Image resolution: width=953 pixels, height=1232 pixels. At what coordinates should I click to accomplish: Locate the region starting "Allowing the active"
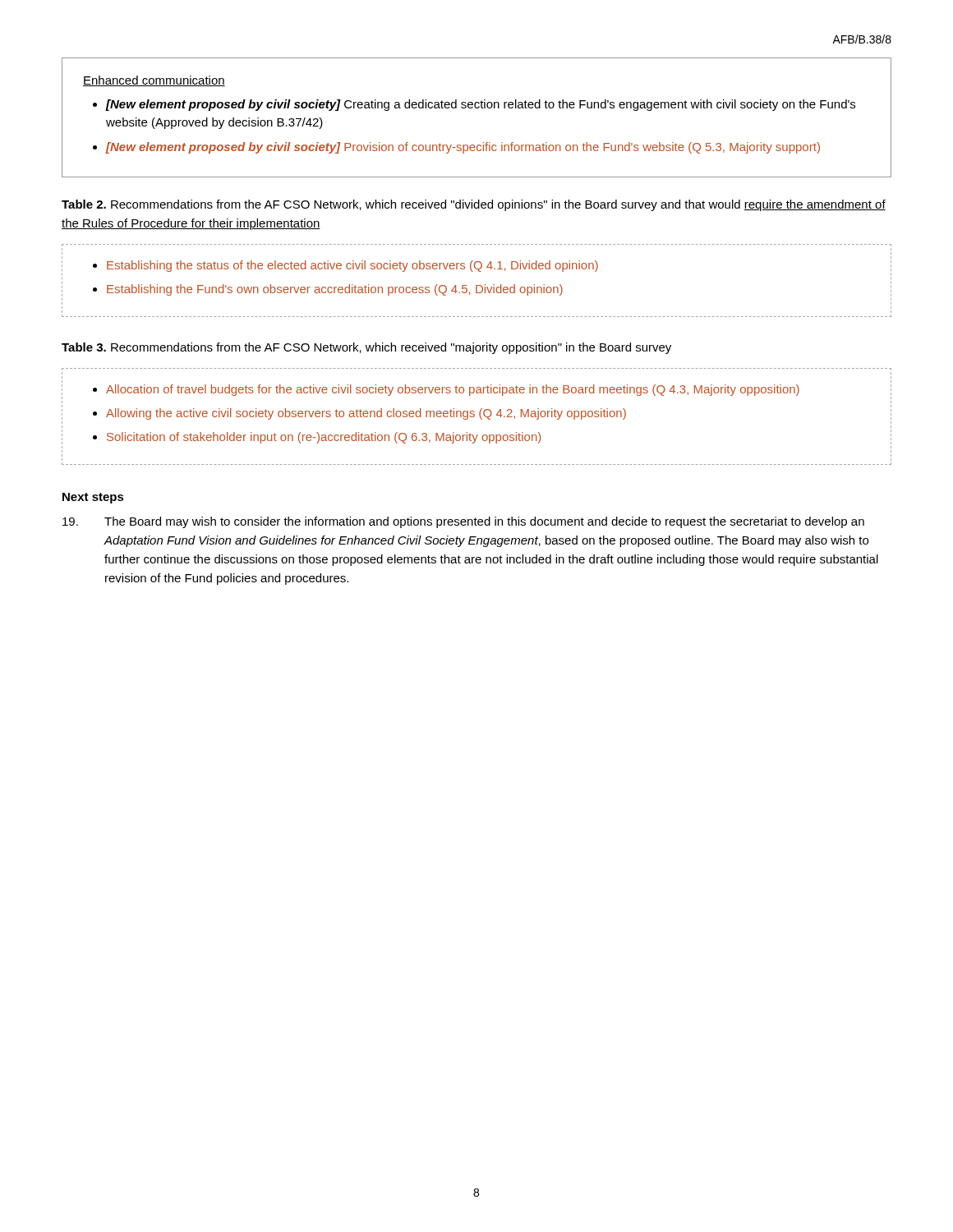[x=366, y=413]
